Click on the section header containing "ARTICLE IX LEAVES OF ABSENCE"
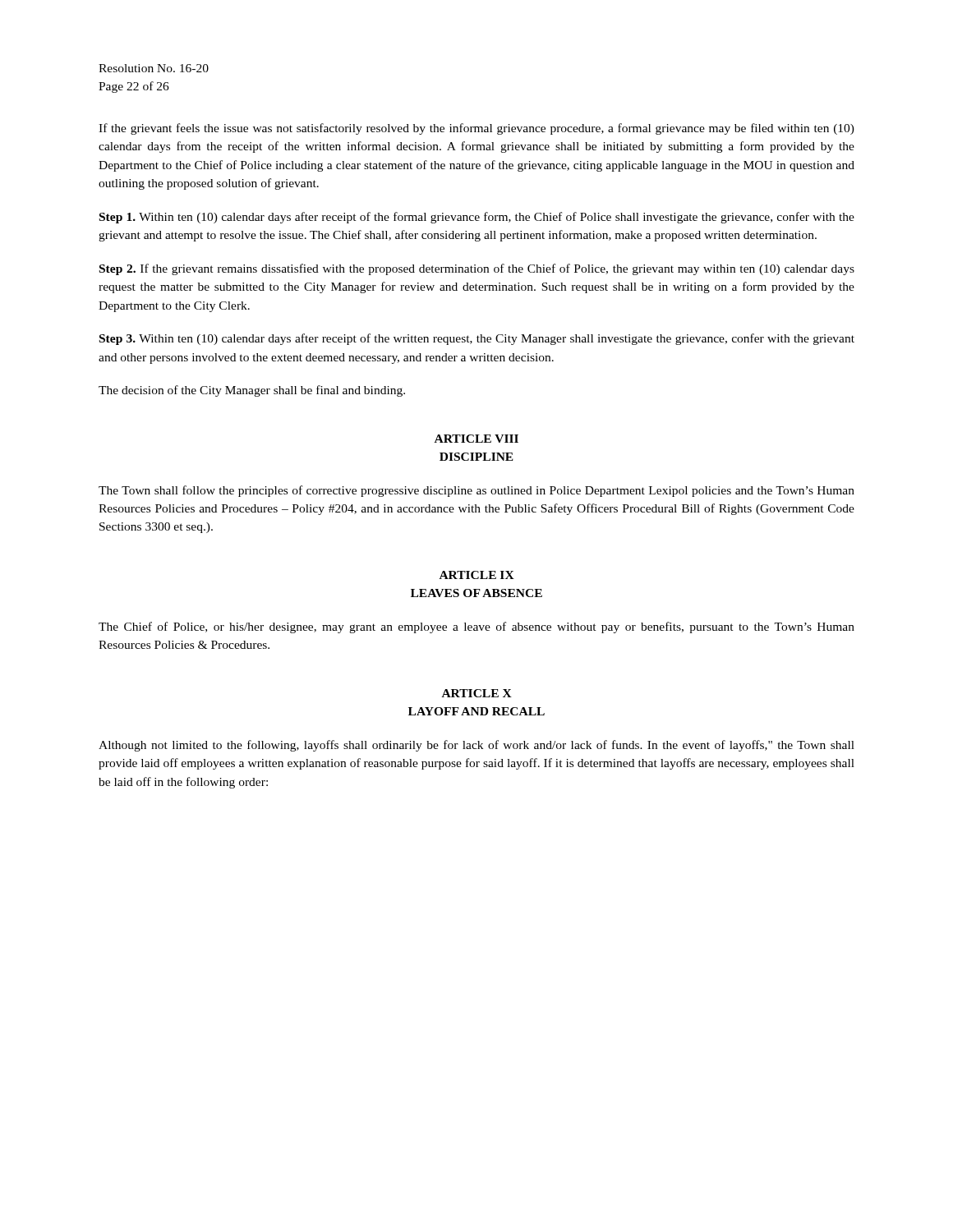Image resolution: width=953 pixels, height=1232 pixels. click(x=476, y=584)
